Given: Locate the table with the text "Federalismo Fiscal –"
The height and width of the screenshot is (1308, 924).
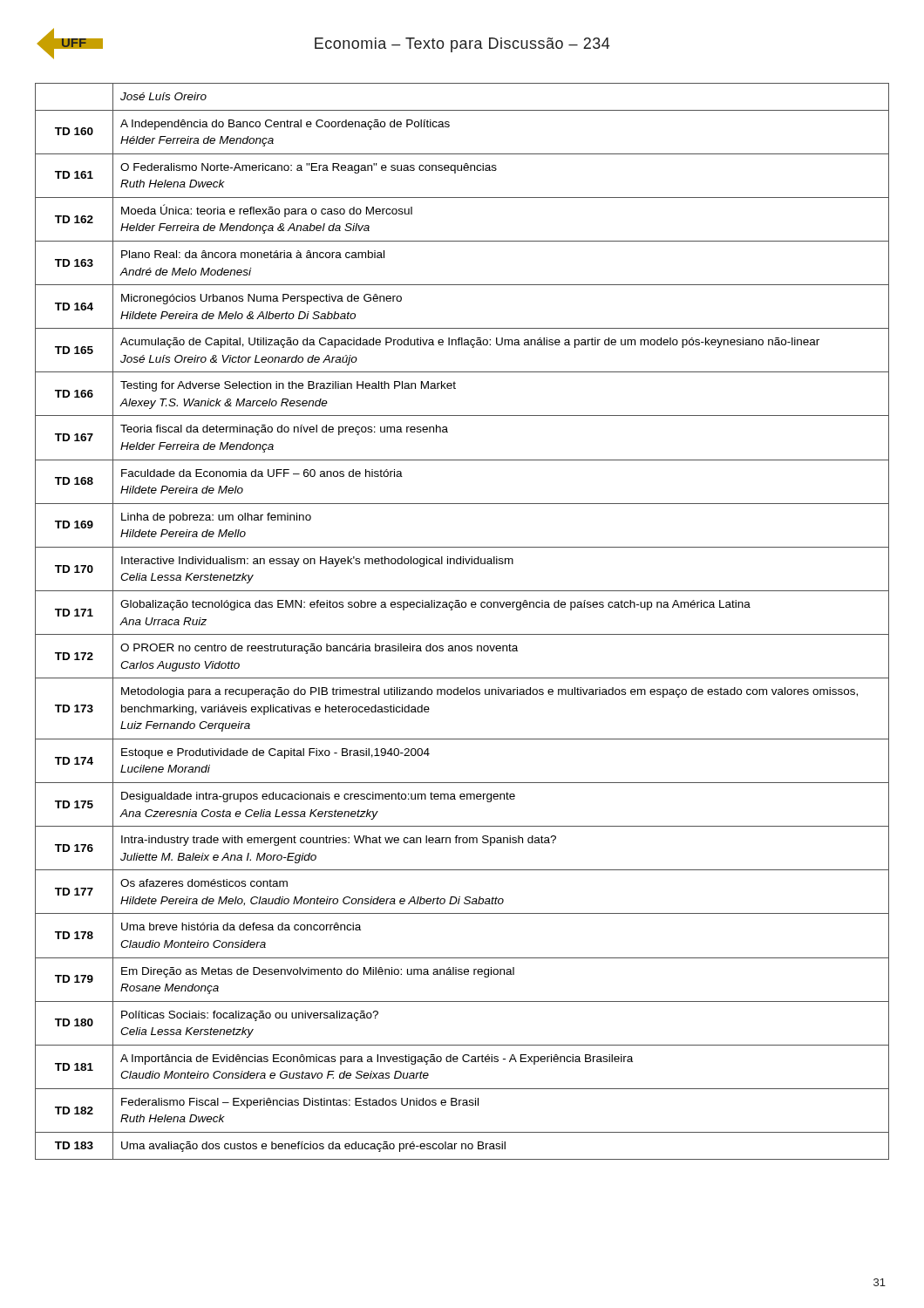Looking at the screenshot, I should coord(462,621).
